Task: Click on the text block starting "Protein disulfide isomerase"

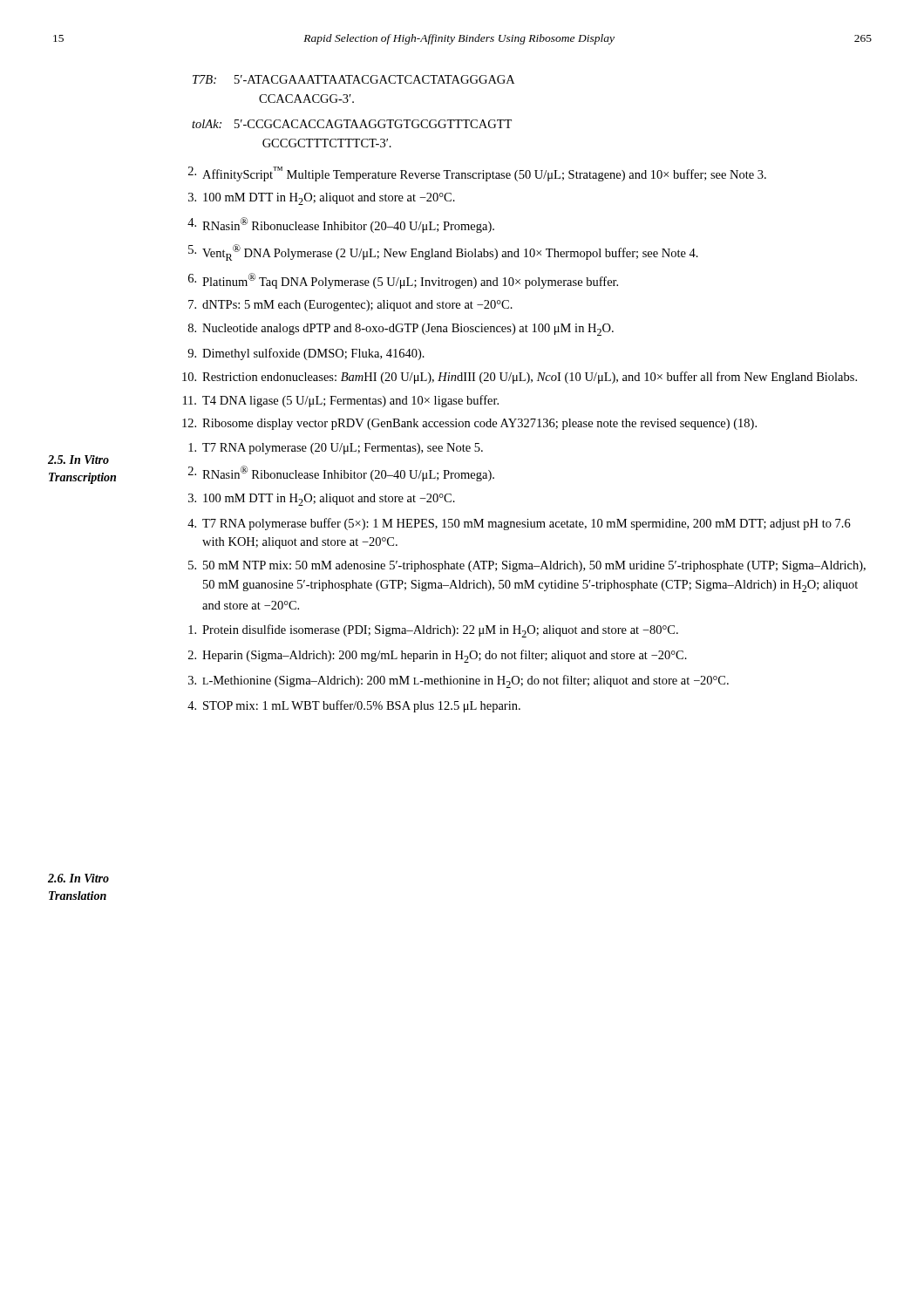Action: tap(523, 631)
